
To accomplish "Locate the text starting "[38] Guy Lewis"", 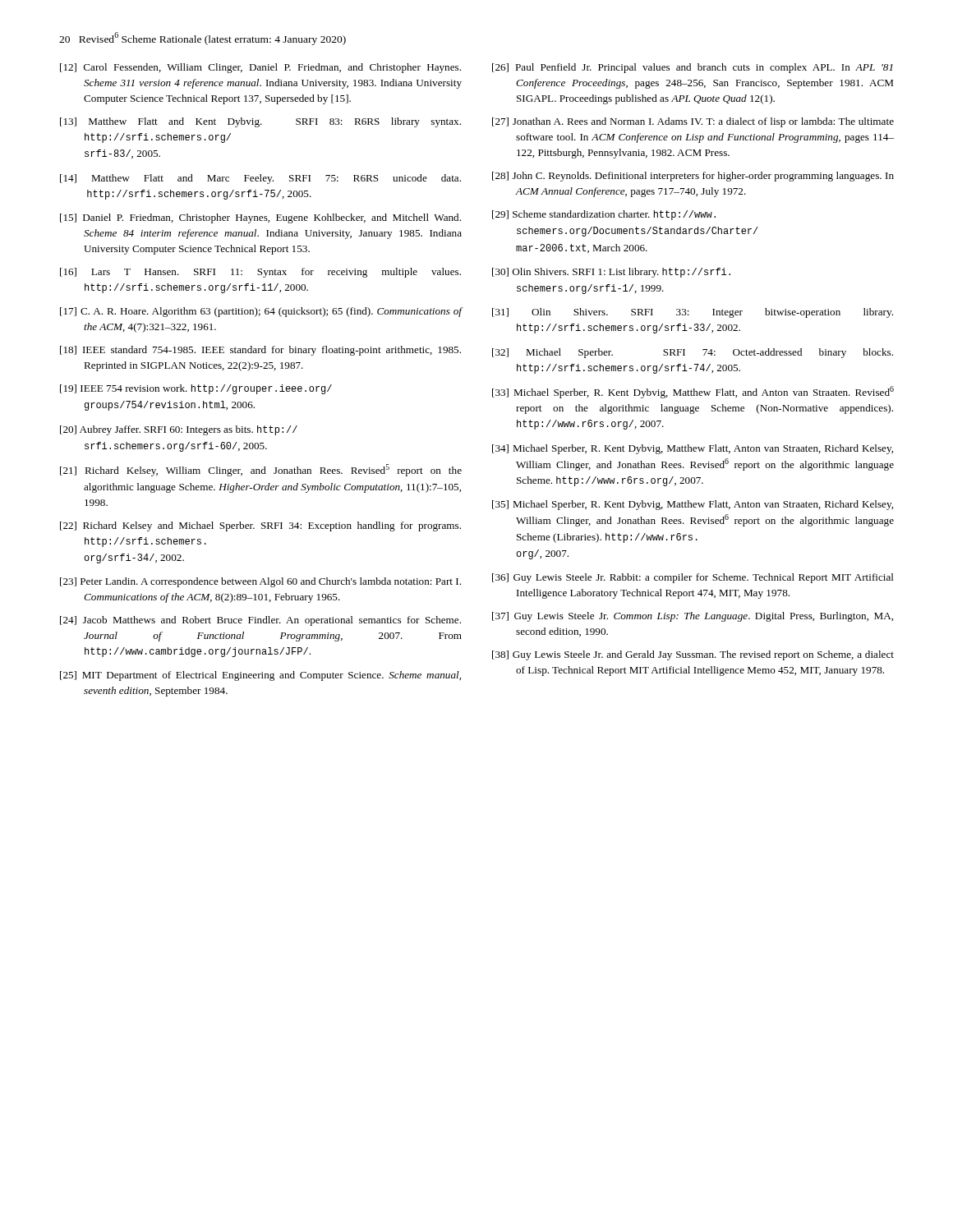I will pos(693,662).
